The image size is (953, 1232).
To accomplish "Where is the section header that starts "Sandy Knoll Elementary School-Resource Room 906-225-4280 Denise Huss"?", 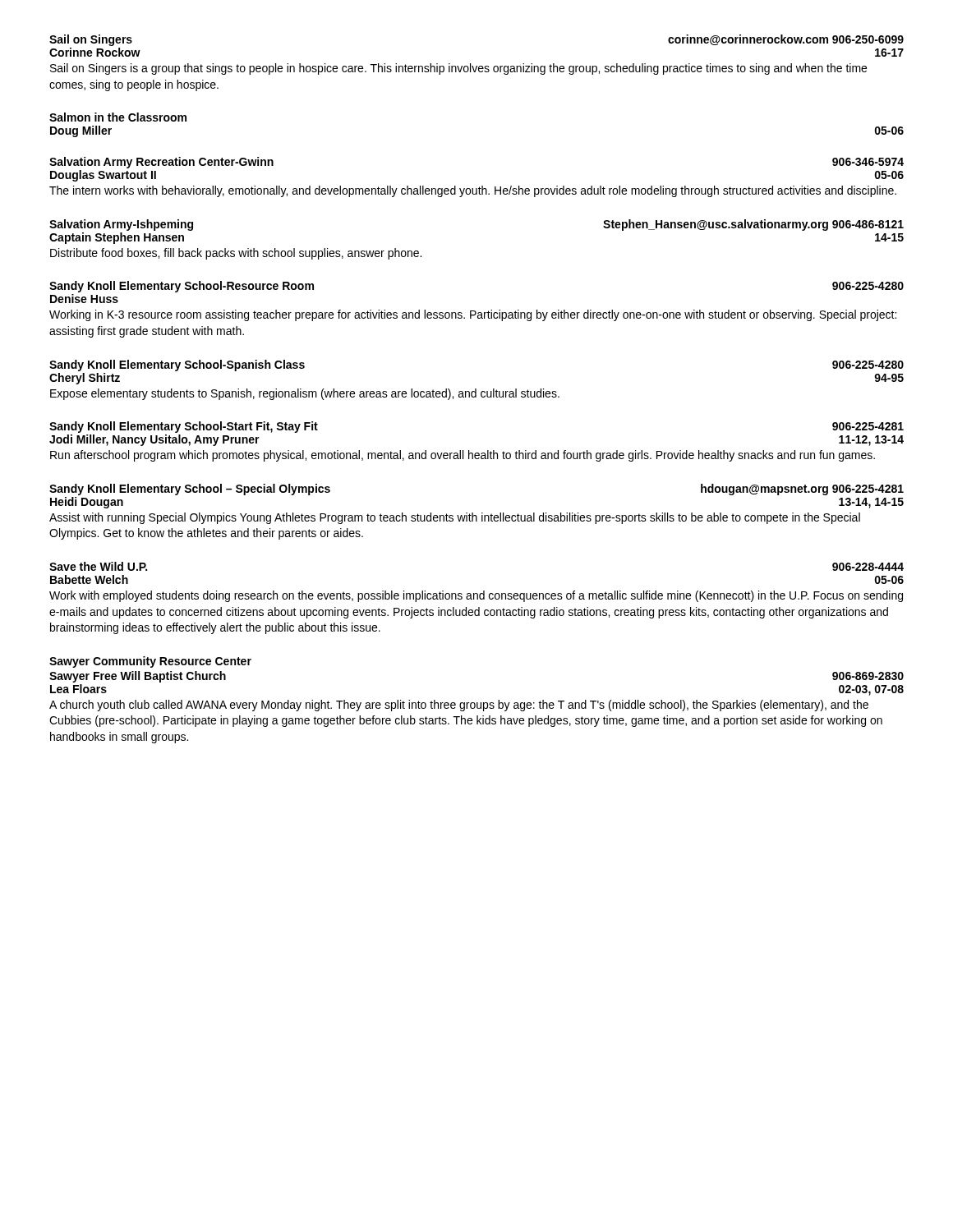I will [x=476, y=310].
